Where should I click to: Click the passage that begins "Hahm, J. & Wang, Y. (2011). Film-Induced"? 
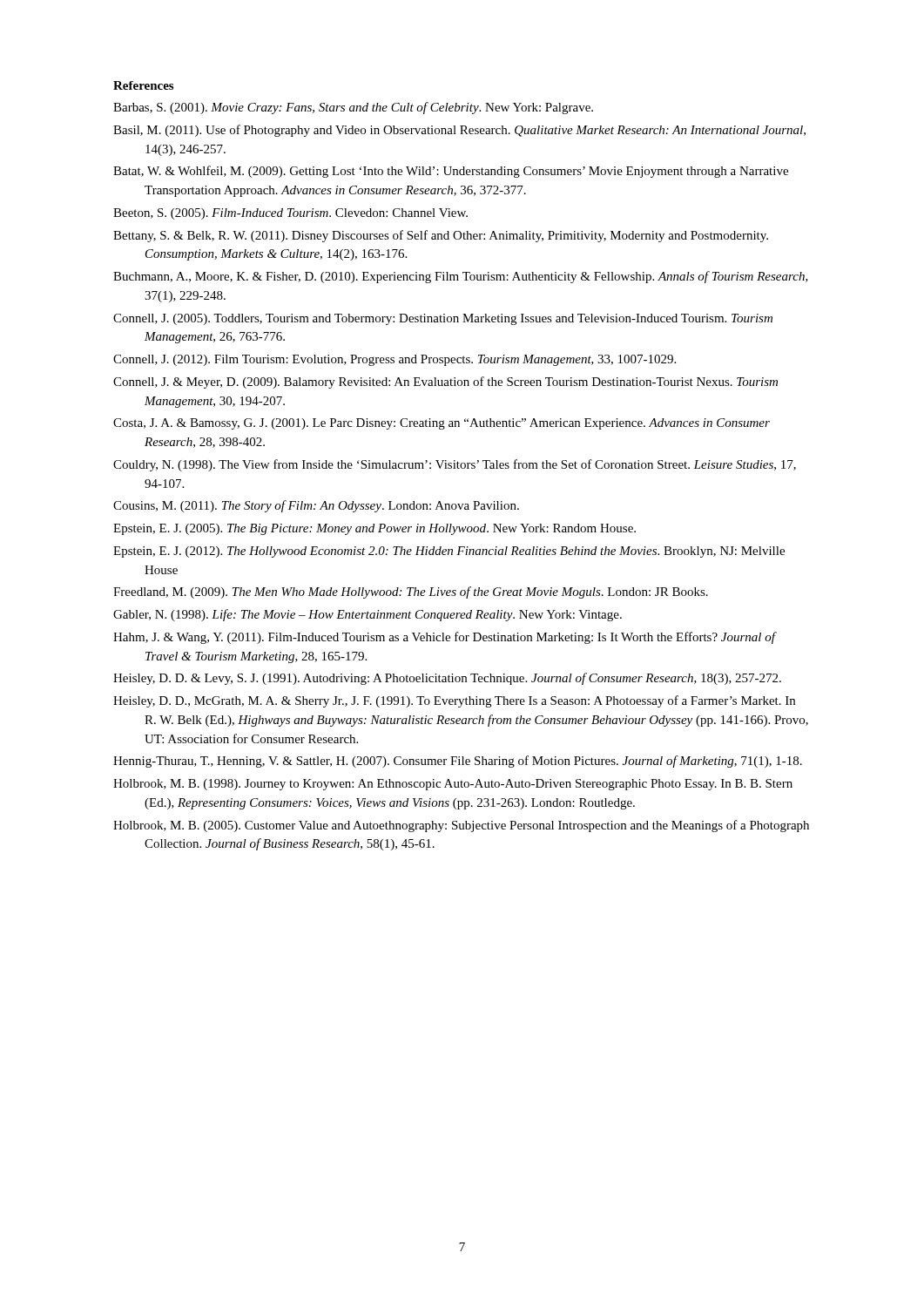444,646
